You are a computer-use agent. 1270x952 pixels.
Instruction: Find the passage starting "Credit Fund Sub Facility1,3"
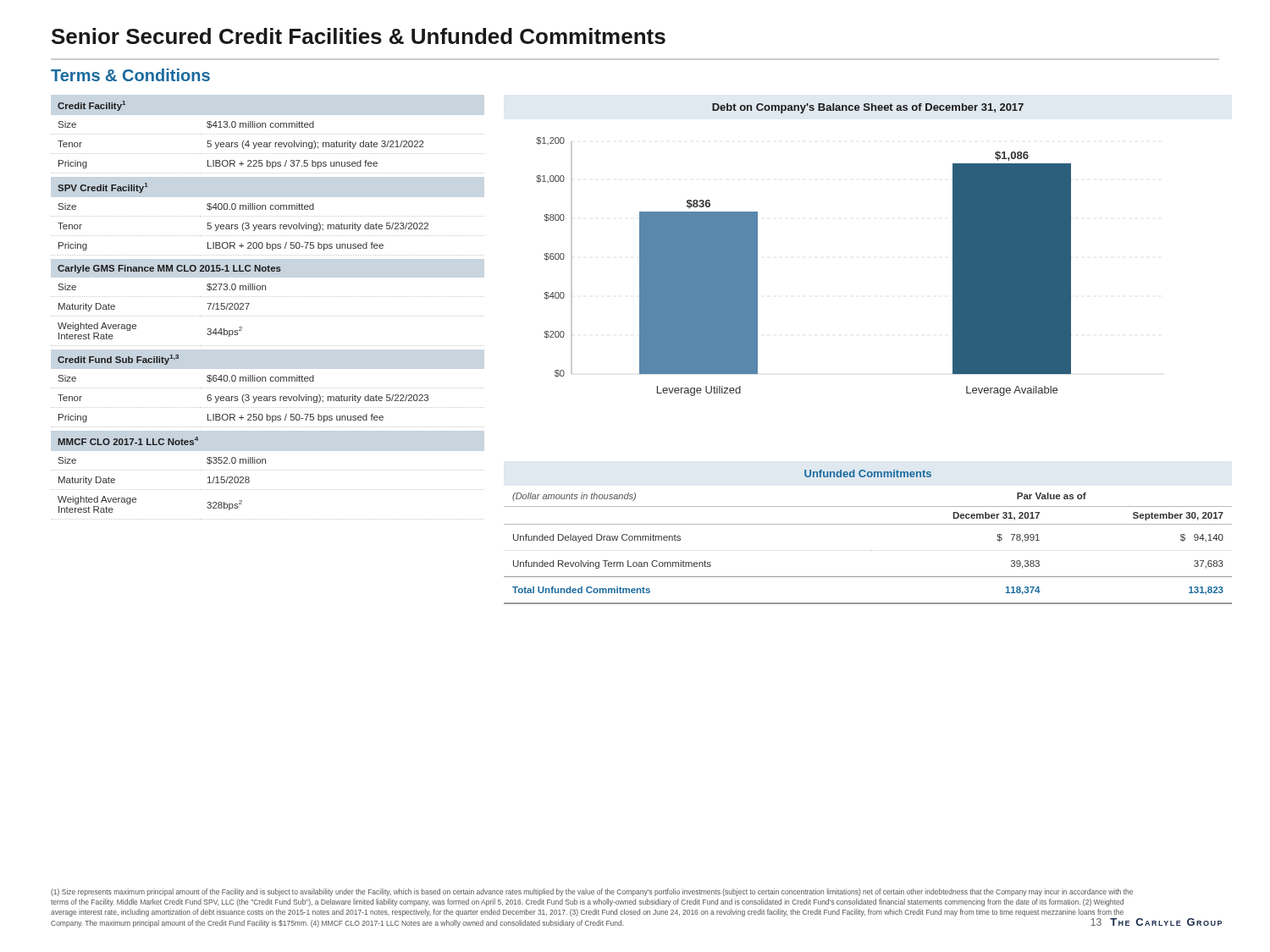pyautogui.click(x=118, y=359)
